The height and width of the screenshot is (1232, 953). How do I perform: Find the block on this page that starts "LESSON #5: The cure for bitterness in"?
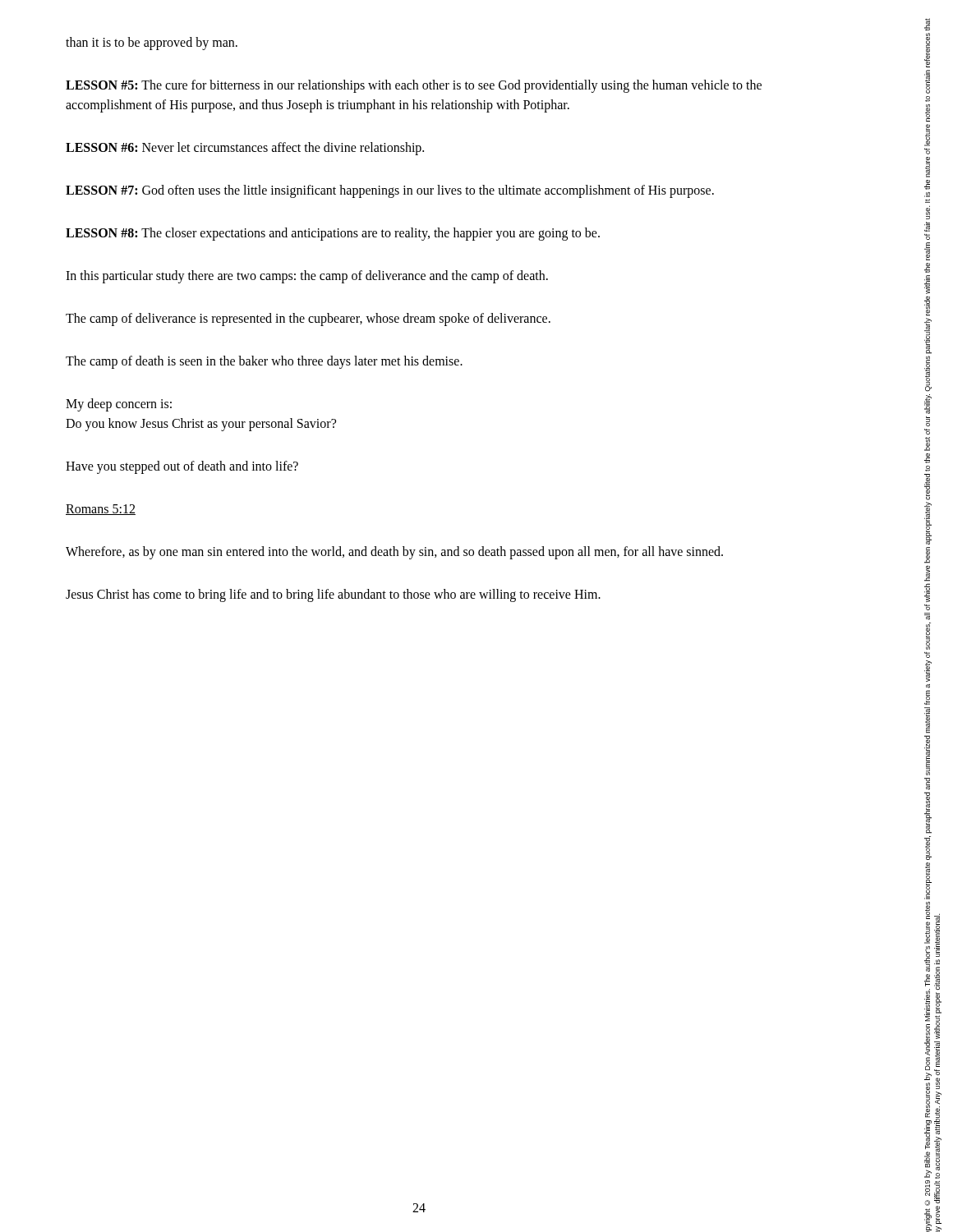coord(414,95)
